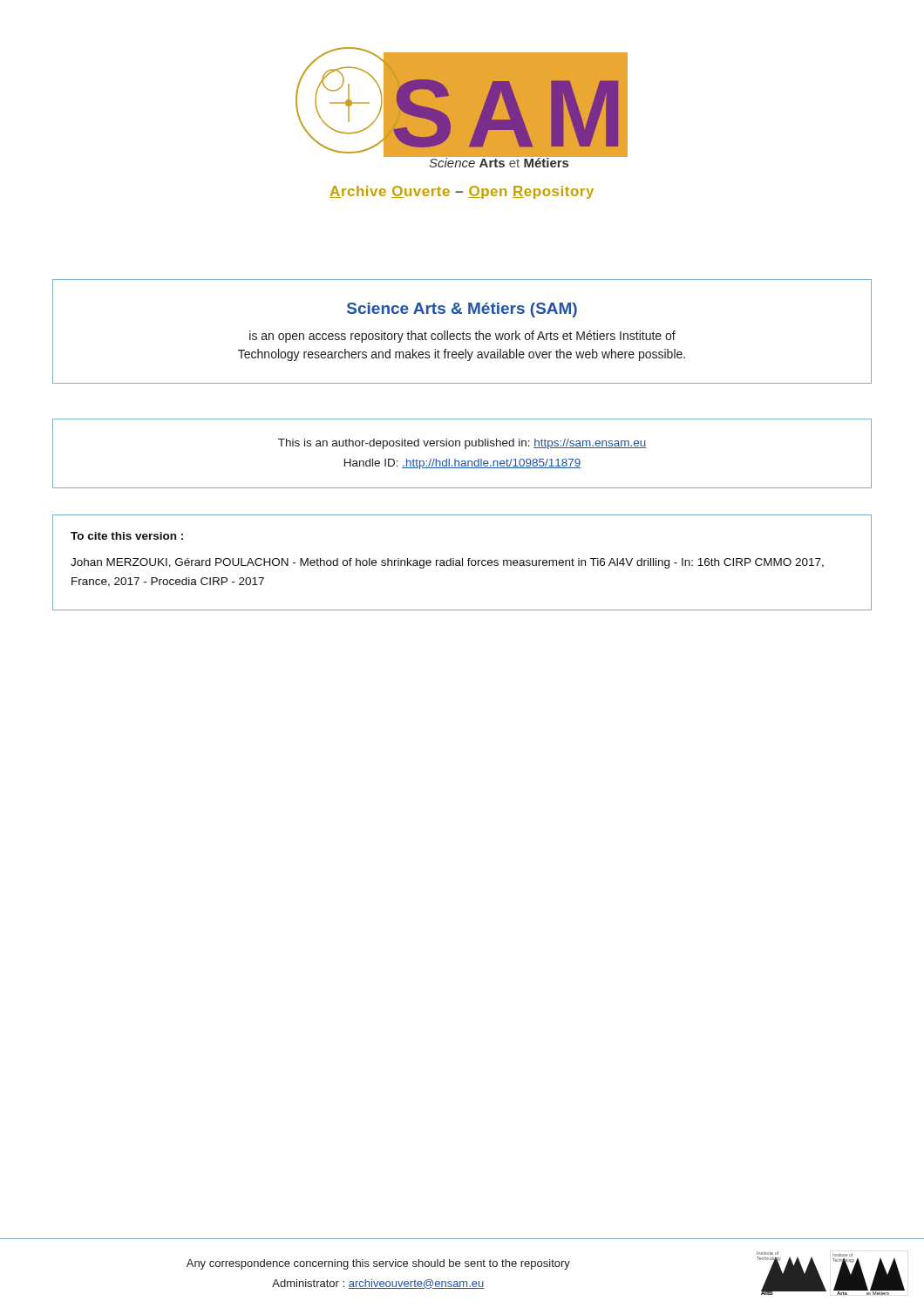Locate the text "Science Arts & Métiers (SAM)"

coord(462,308)
